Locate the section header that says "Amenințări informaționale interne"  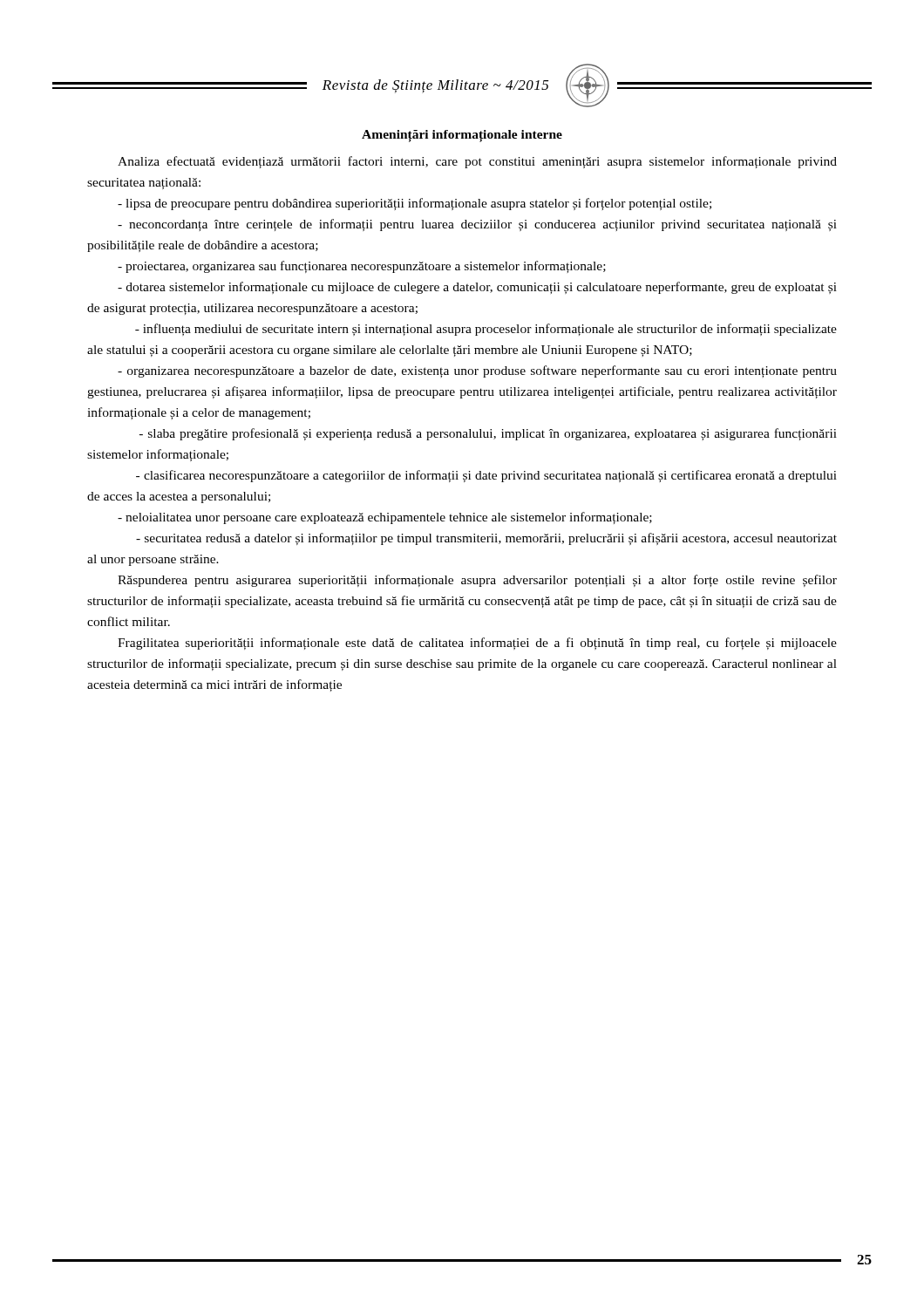click(x=462, y=134)
